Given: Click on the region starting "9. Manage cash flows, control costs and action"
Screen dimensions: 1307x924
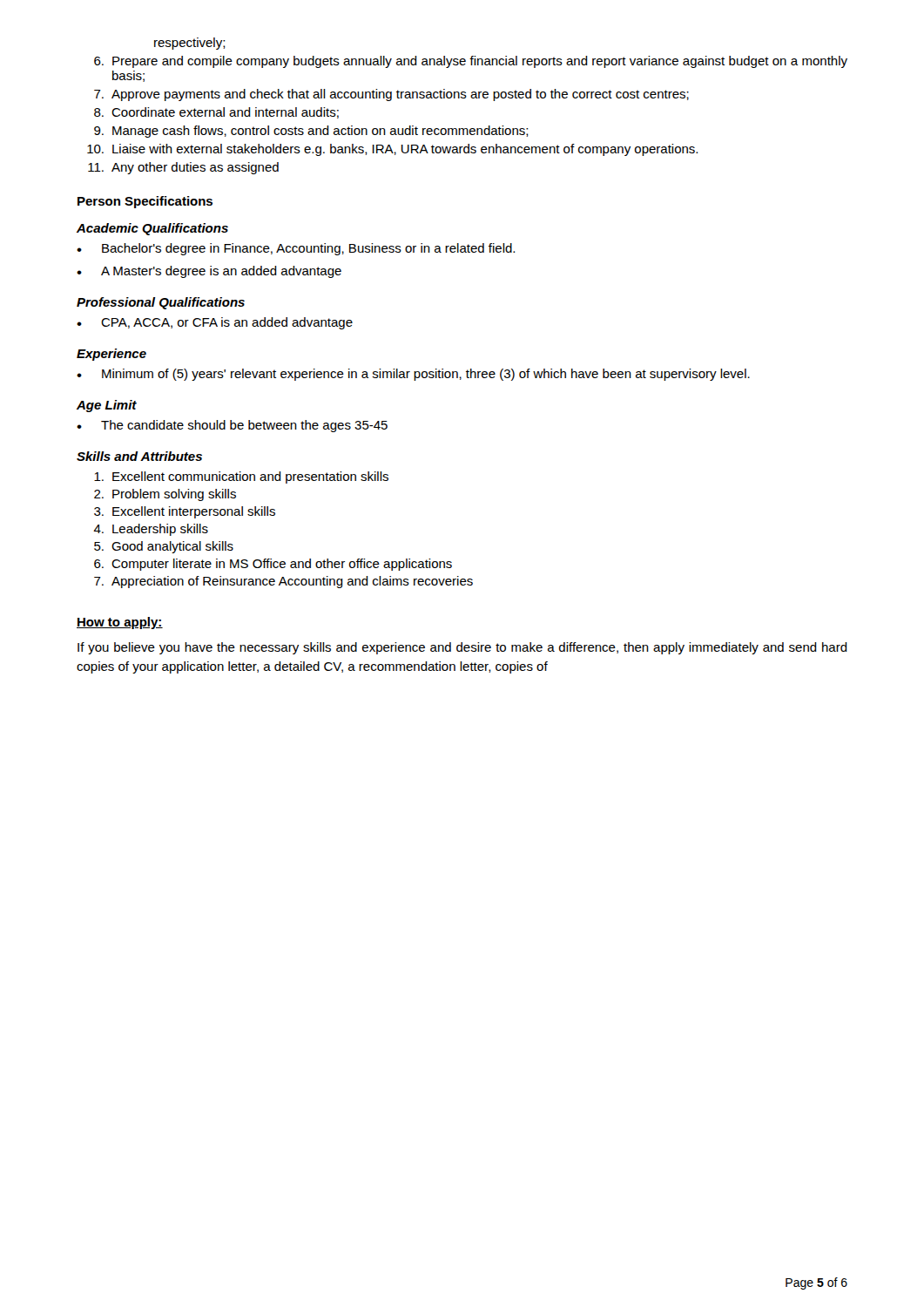Looking at the screenshot, I should click(303, 130).
